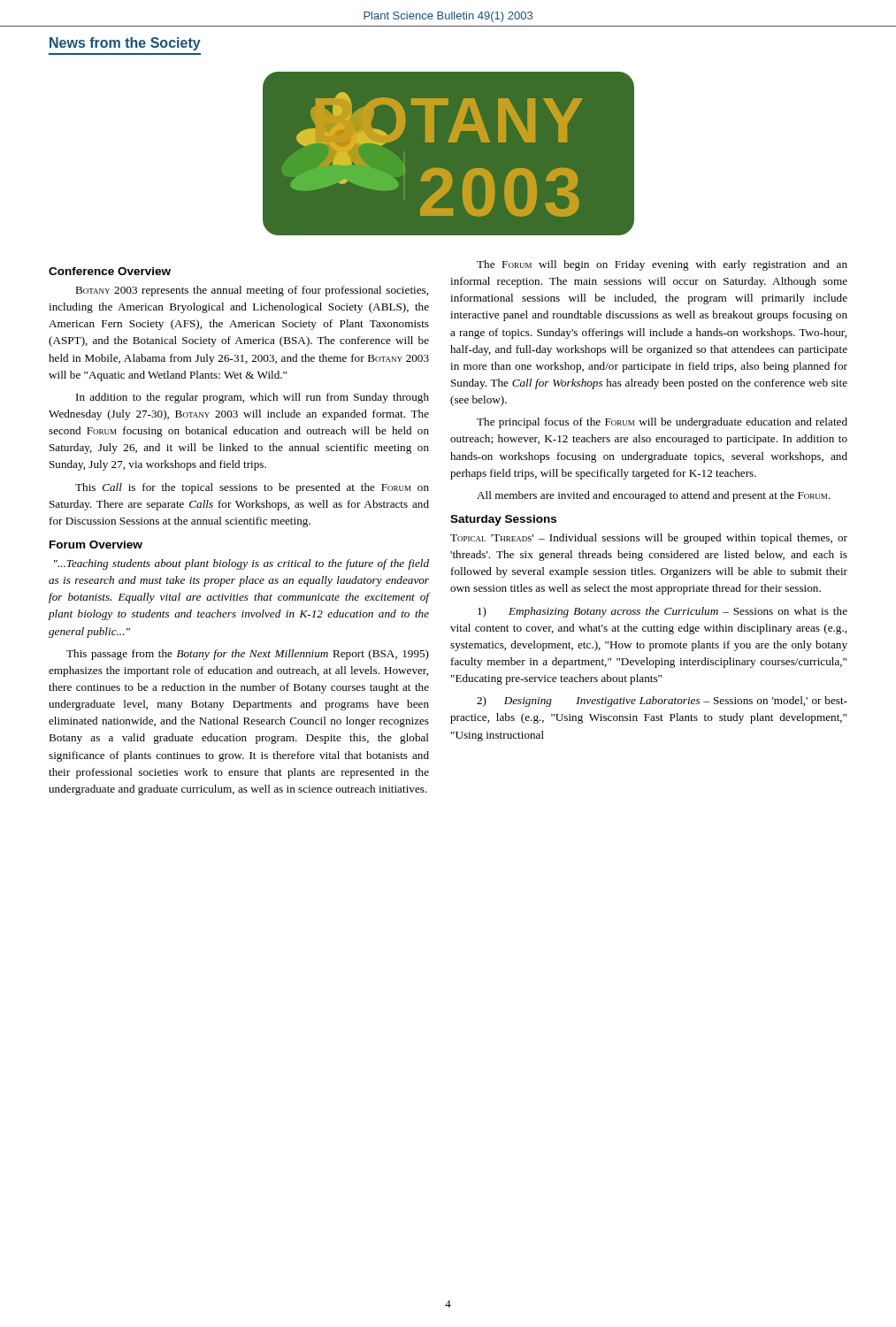
Task: Select the element starting ""...Teaching students about plant"
Action: tap(239, 597)
